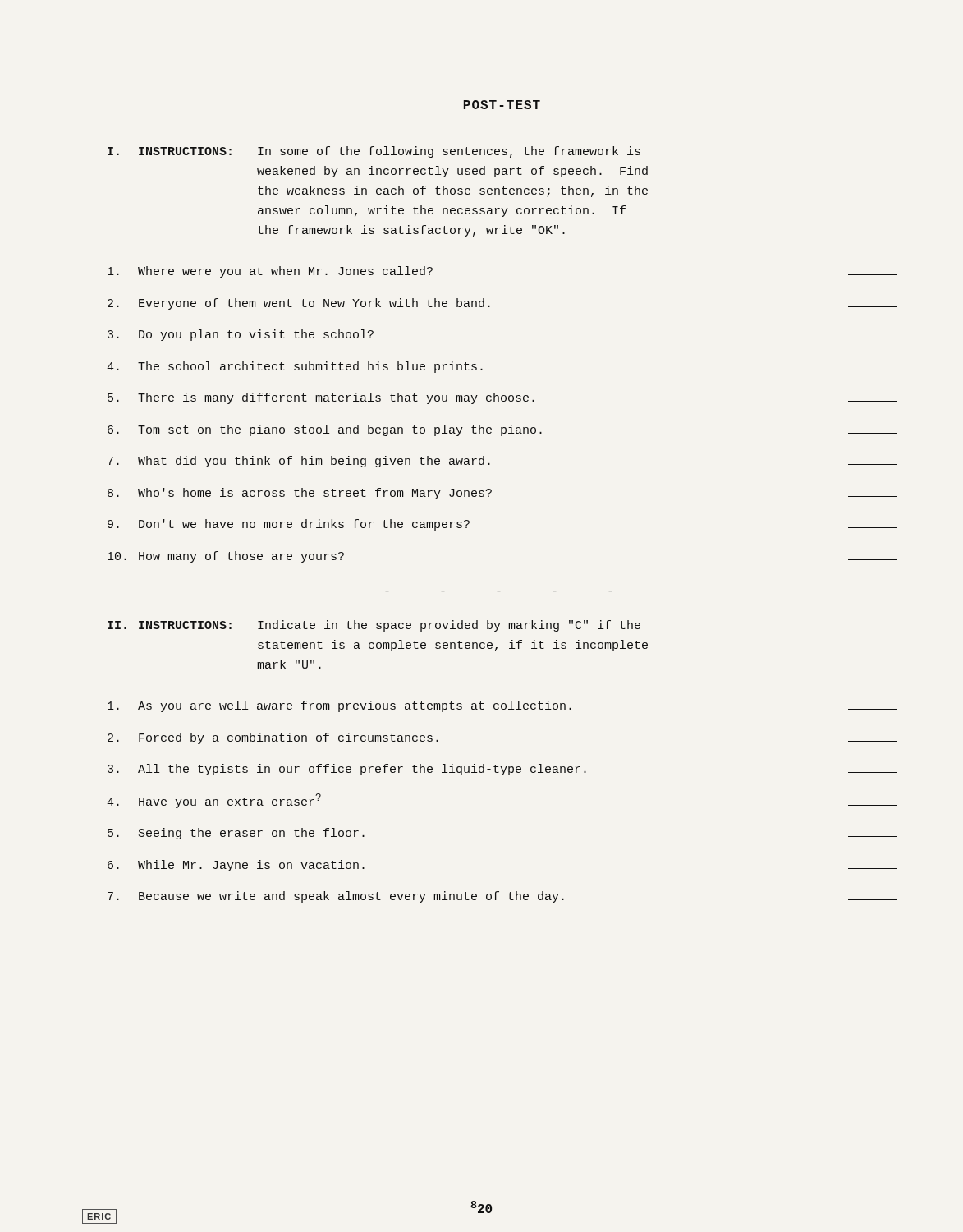Viewport: 963px width, 1232px height.
Task: Where is the passage that starts "6. Tom set on the piano"?
Action: coord(502,430)
